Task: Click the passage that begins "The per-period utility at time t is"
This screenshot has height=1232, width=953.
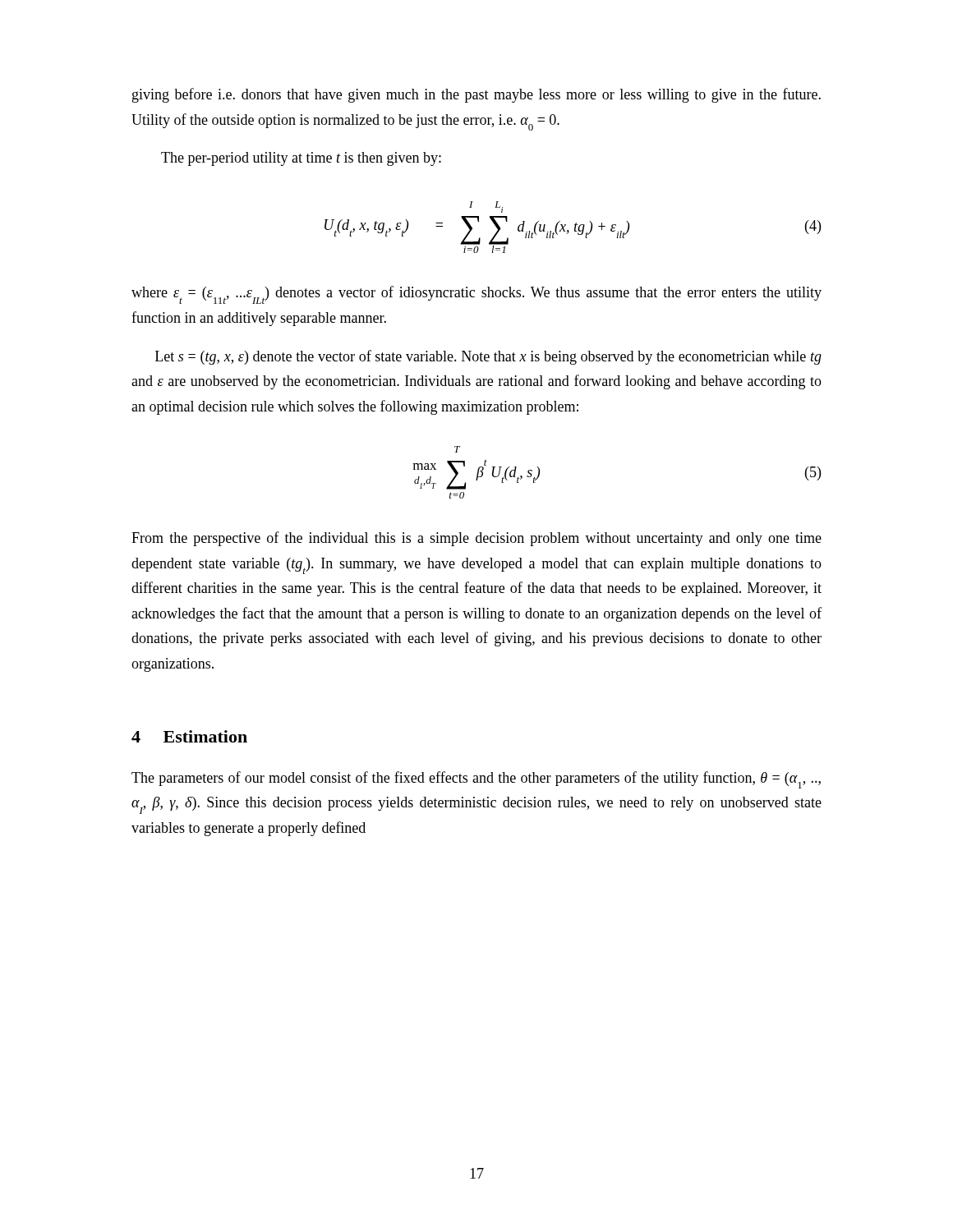Action: [x=302, y=158]
